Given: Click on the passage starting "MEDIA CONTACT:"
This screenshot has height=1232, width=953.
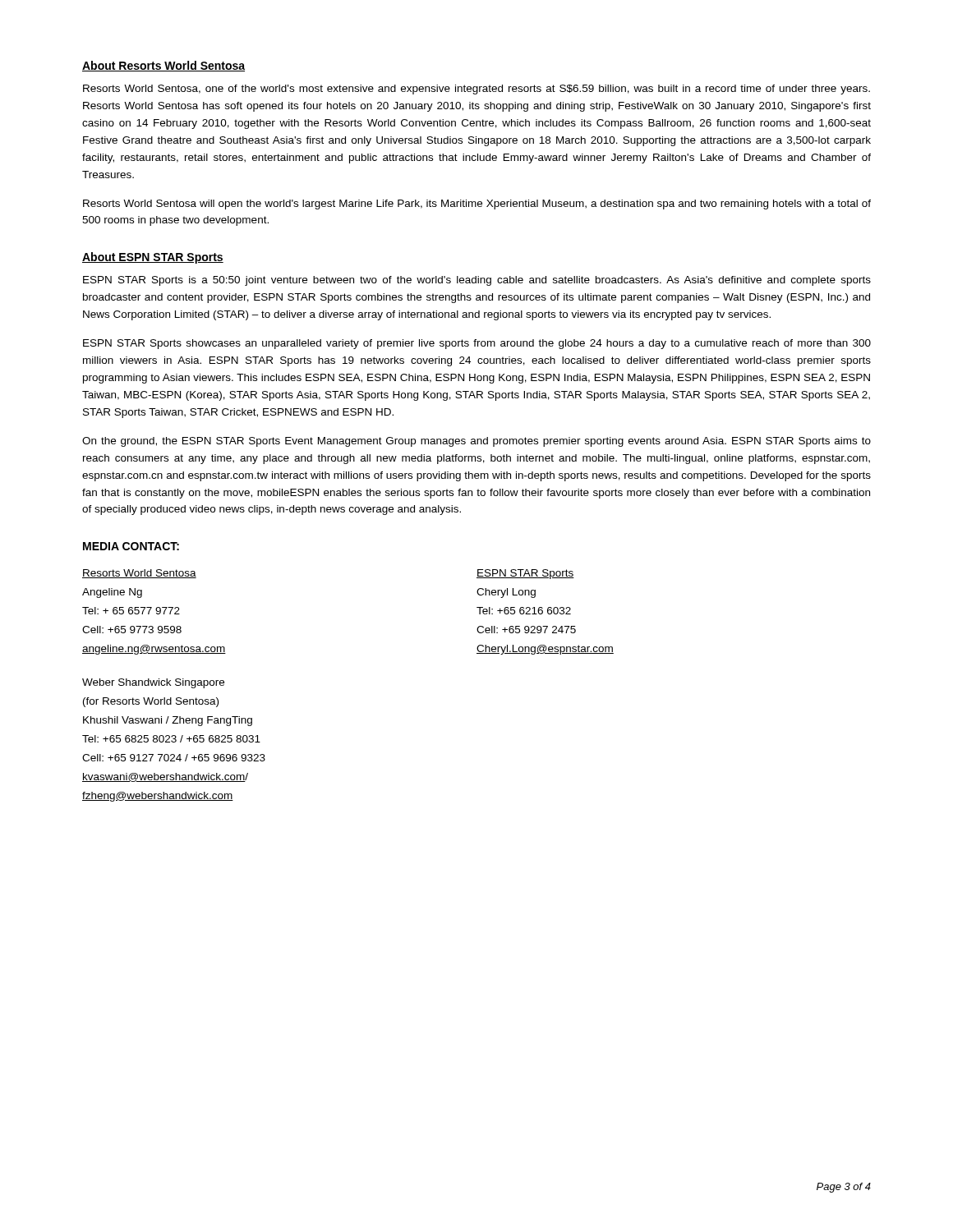Looking at the screenshot, I should tap(131, 546).
